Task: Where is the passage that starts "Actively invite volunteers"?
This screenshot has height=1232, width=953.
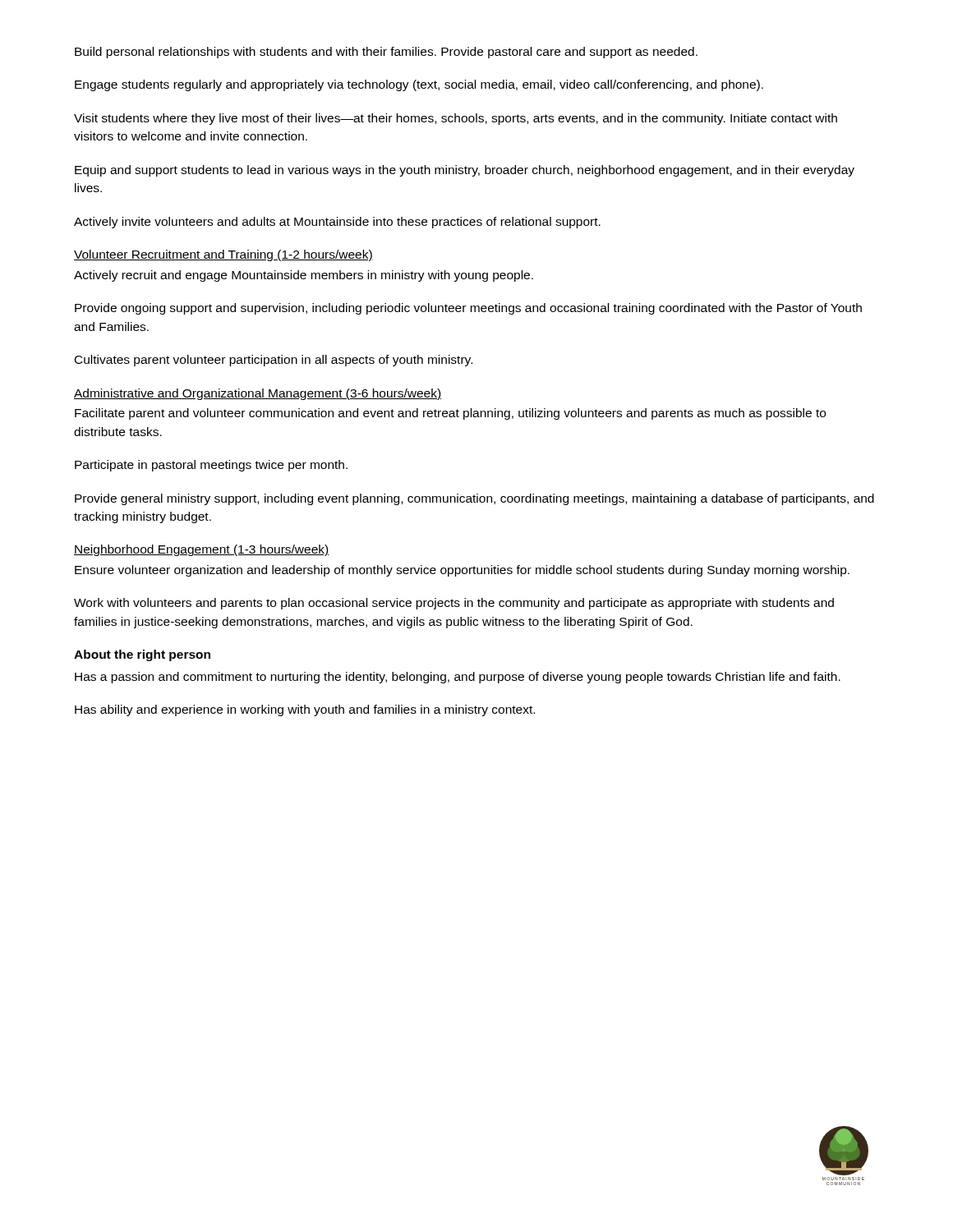Action: [338, 221]
